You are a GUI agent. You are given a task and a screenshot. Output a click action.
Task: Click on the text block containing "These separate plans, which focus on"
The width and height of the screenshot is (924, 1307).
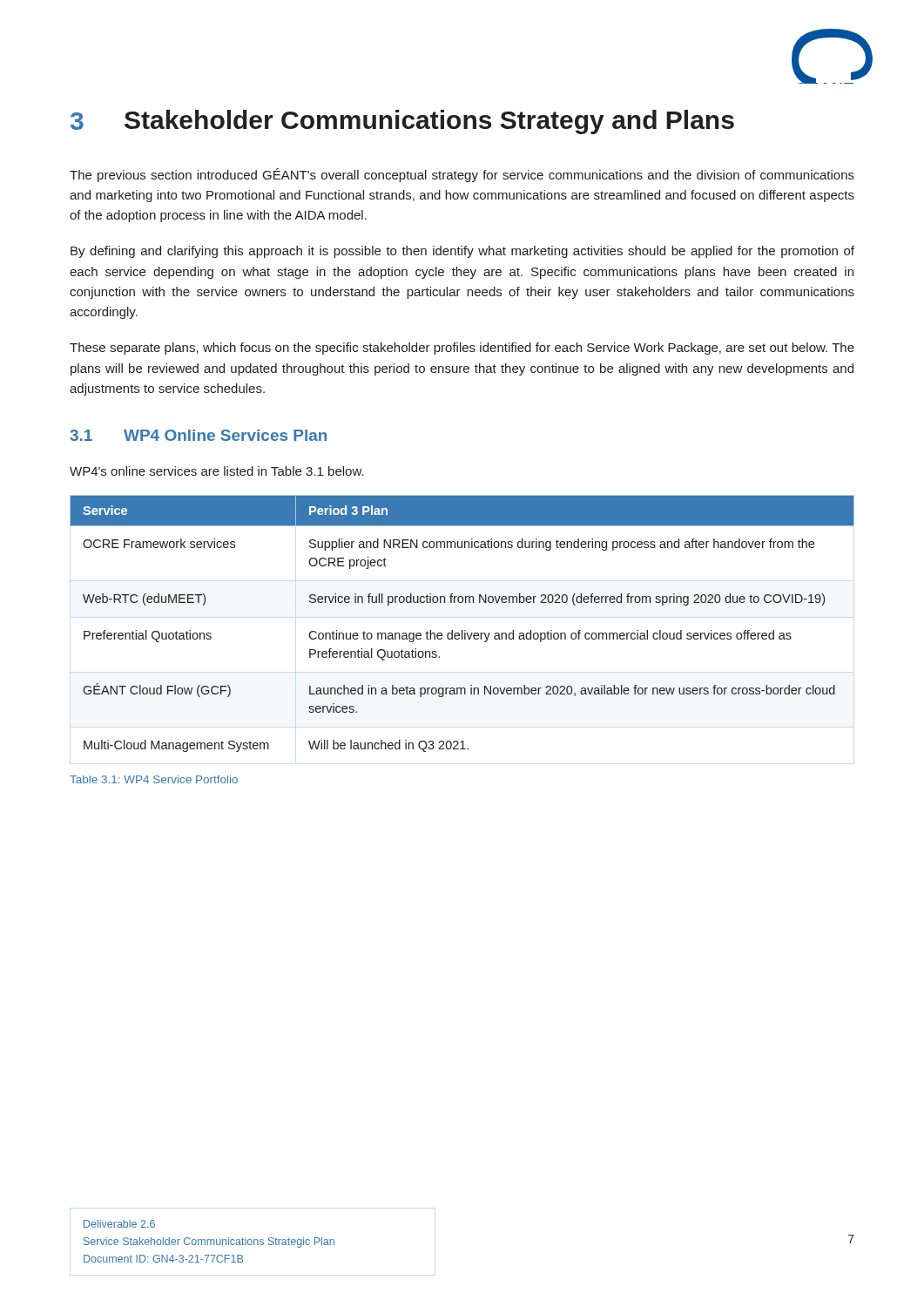[462, 368]
